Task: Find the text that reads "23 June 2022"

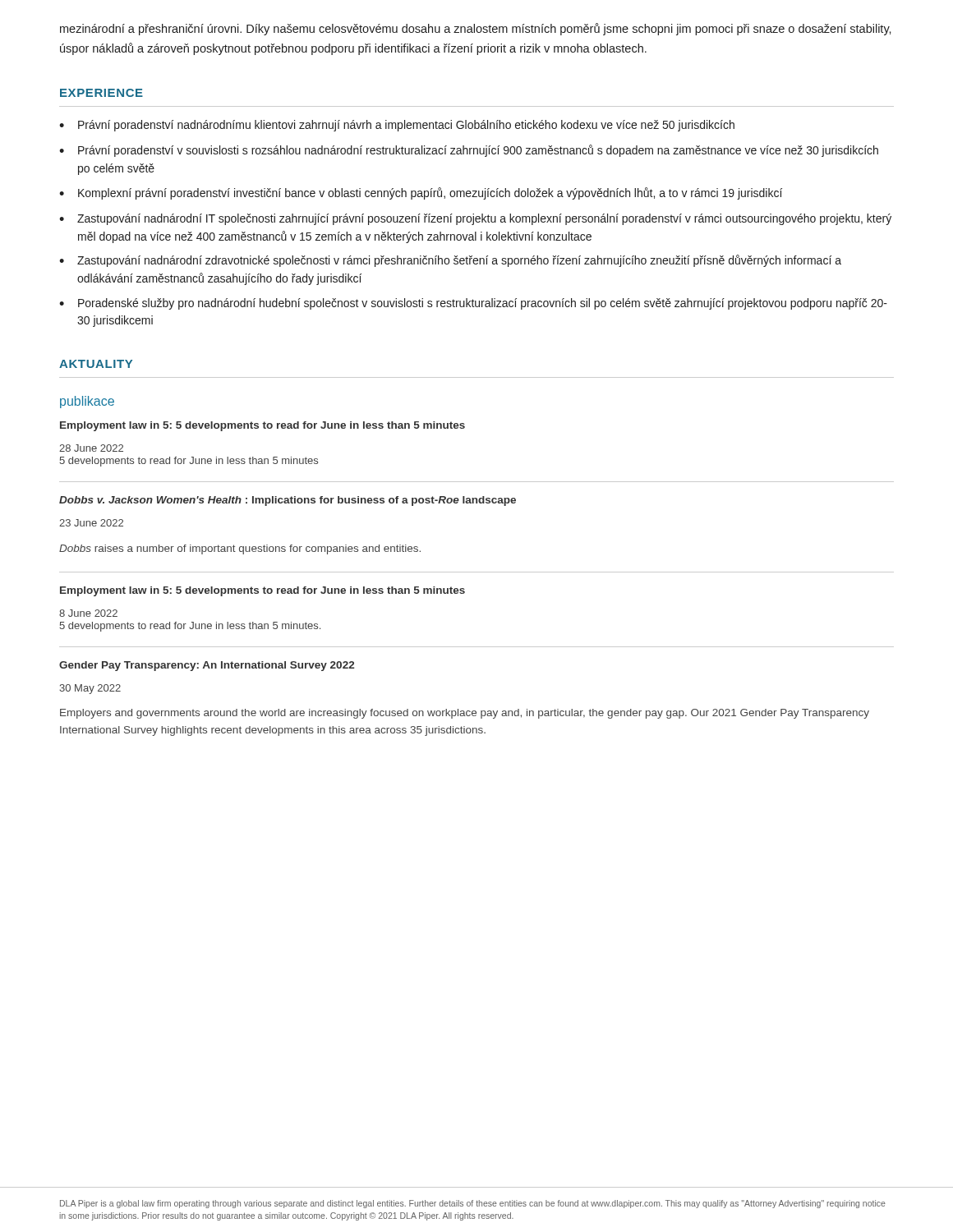Action: coord(91,523)
